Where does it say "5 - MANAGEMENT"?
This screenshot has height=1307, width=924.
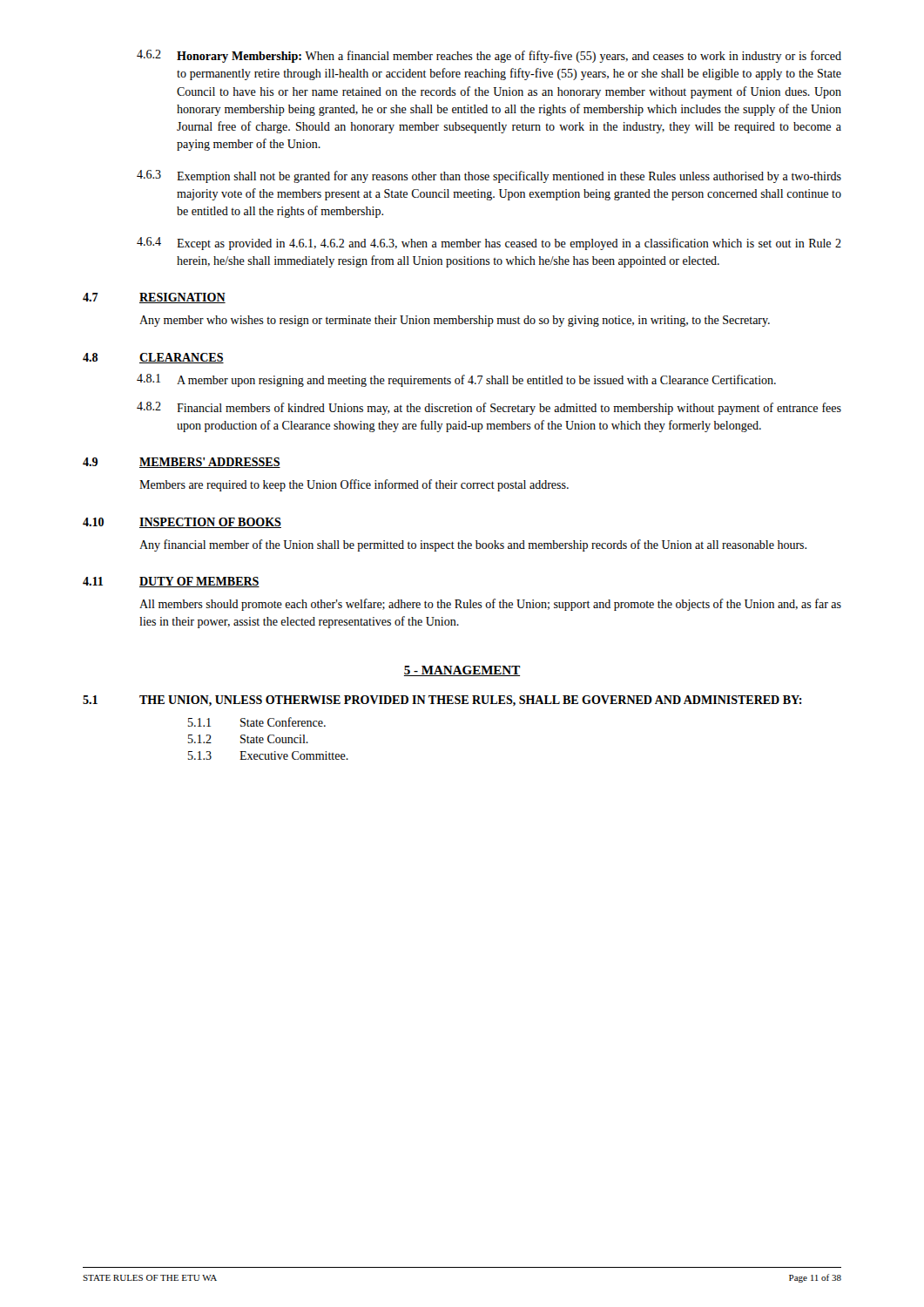[x=462, y=670]
